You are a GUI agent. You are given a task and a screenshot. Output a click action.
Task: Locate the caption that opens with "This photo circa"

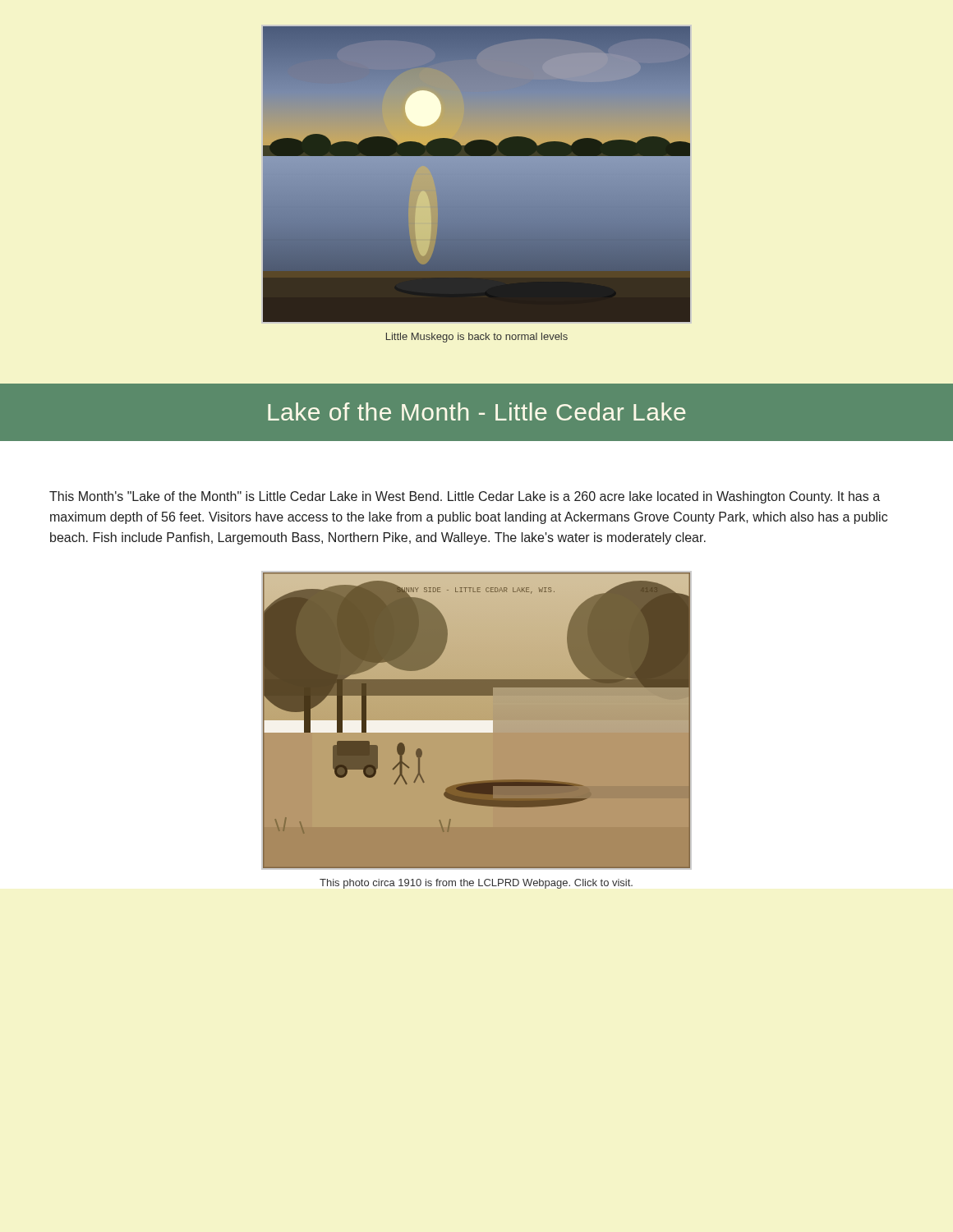476,883
